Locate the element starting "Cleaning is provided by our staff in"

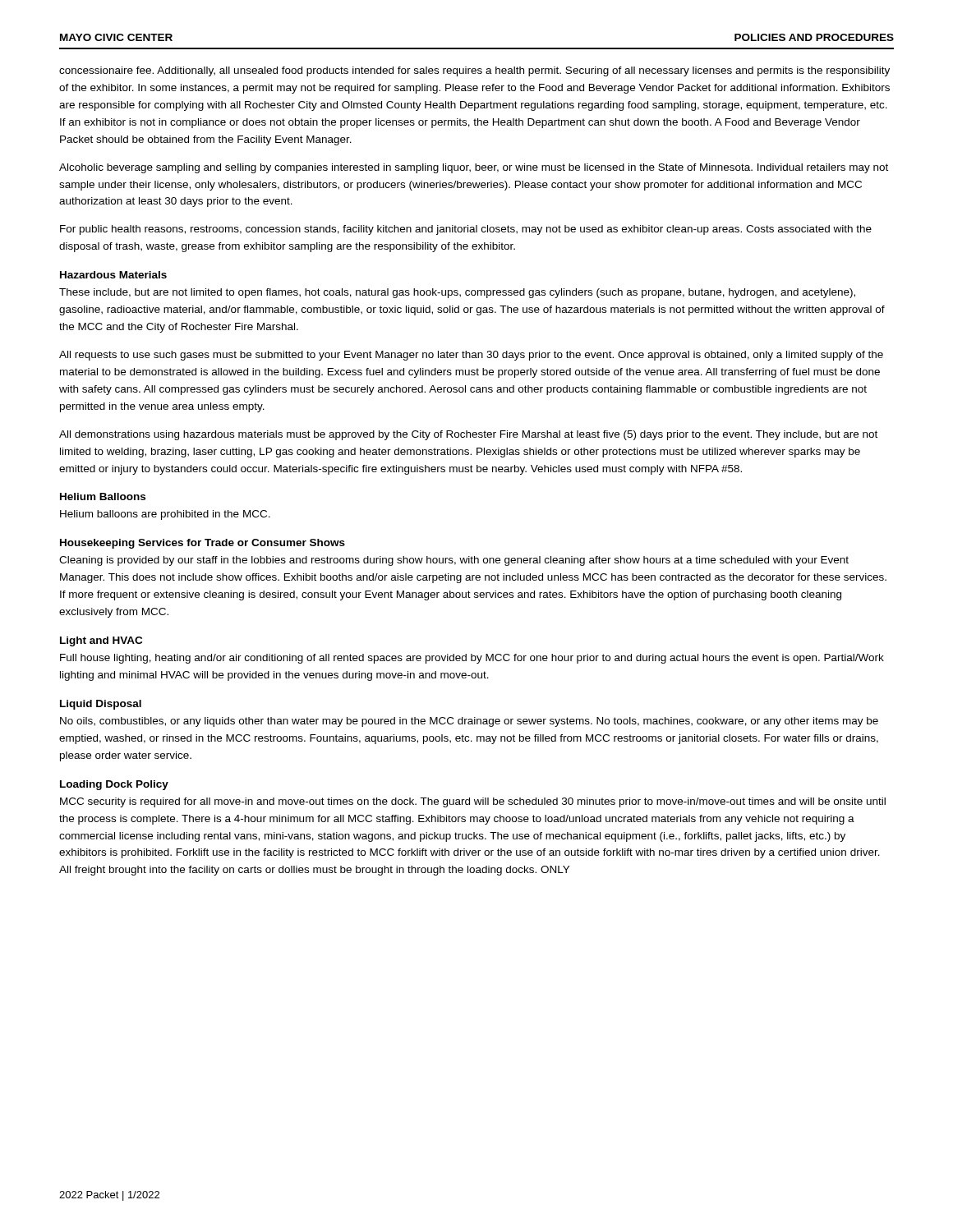[473, 586]
